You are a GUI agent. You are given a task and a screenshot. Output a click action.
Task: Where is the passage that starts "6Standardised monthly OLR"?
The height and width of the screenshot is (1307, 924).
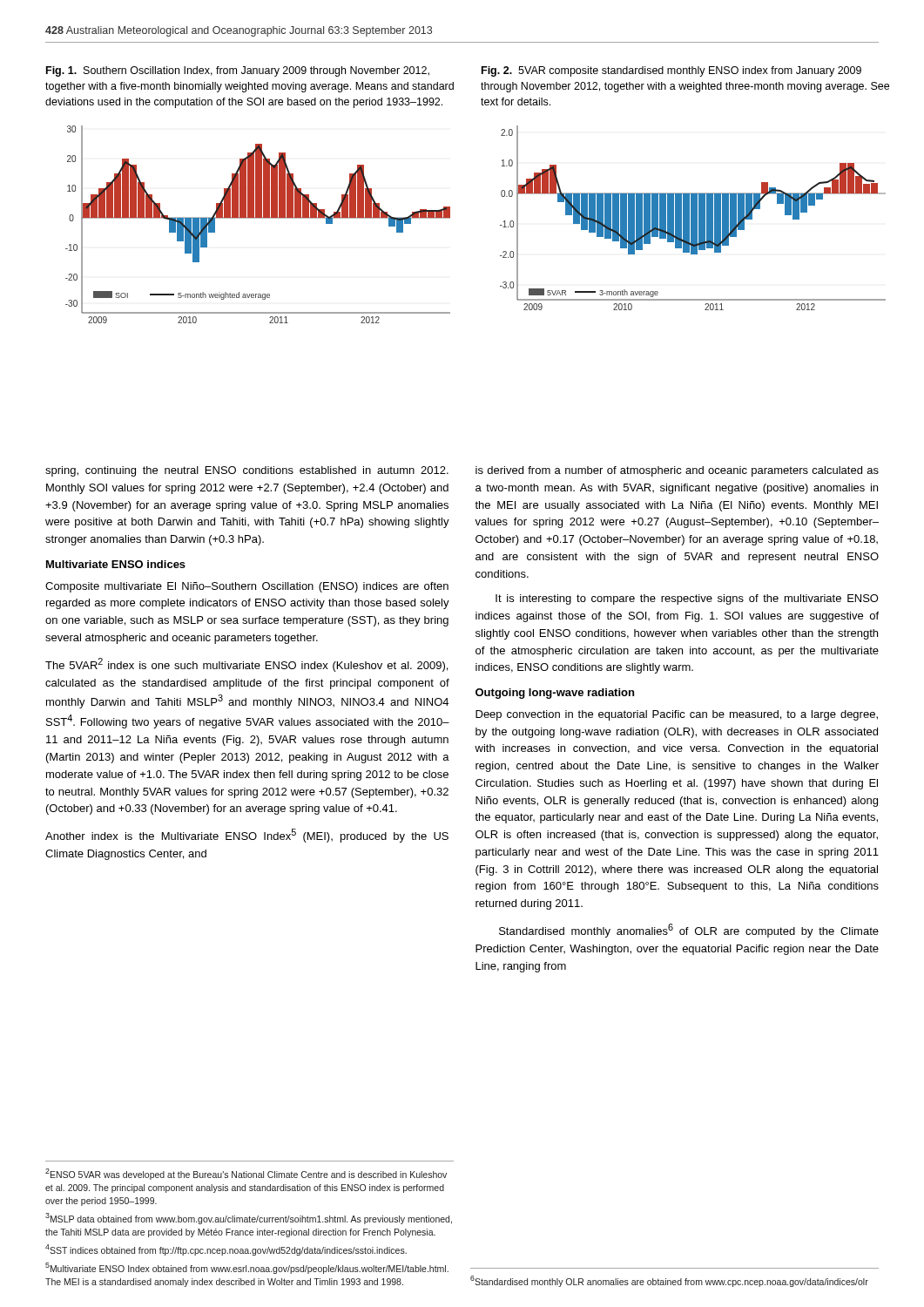(x=675, y=1281)
